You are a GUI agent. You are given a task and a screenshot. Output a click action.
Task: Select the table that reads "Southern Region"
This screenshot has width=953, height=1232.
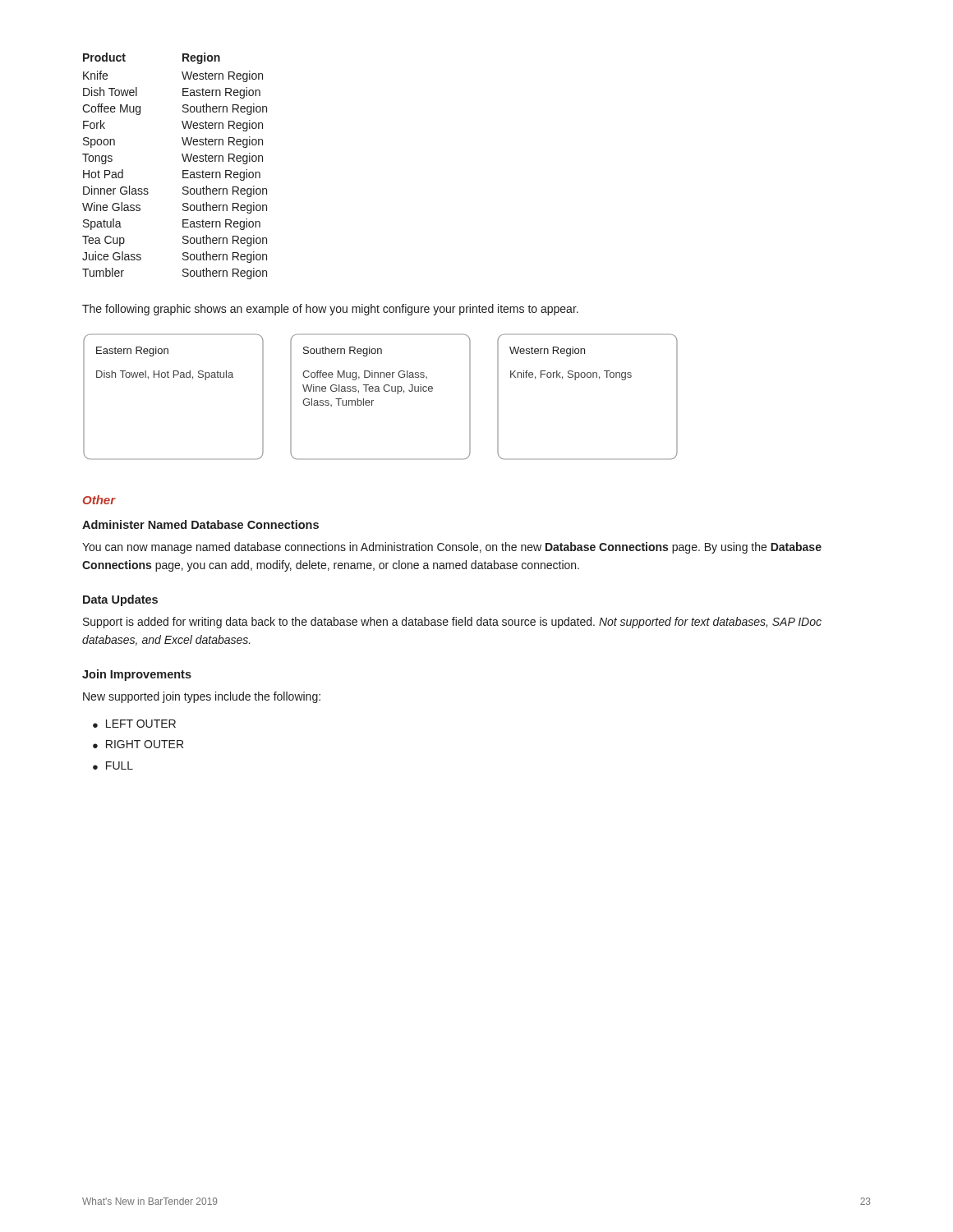(x=476, y=165)
